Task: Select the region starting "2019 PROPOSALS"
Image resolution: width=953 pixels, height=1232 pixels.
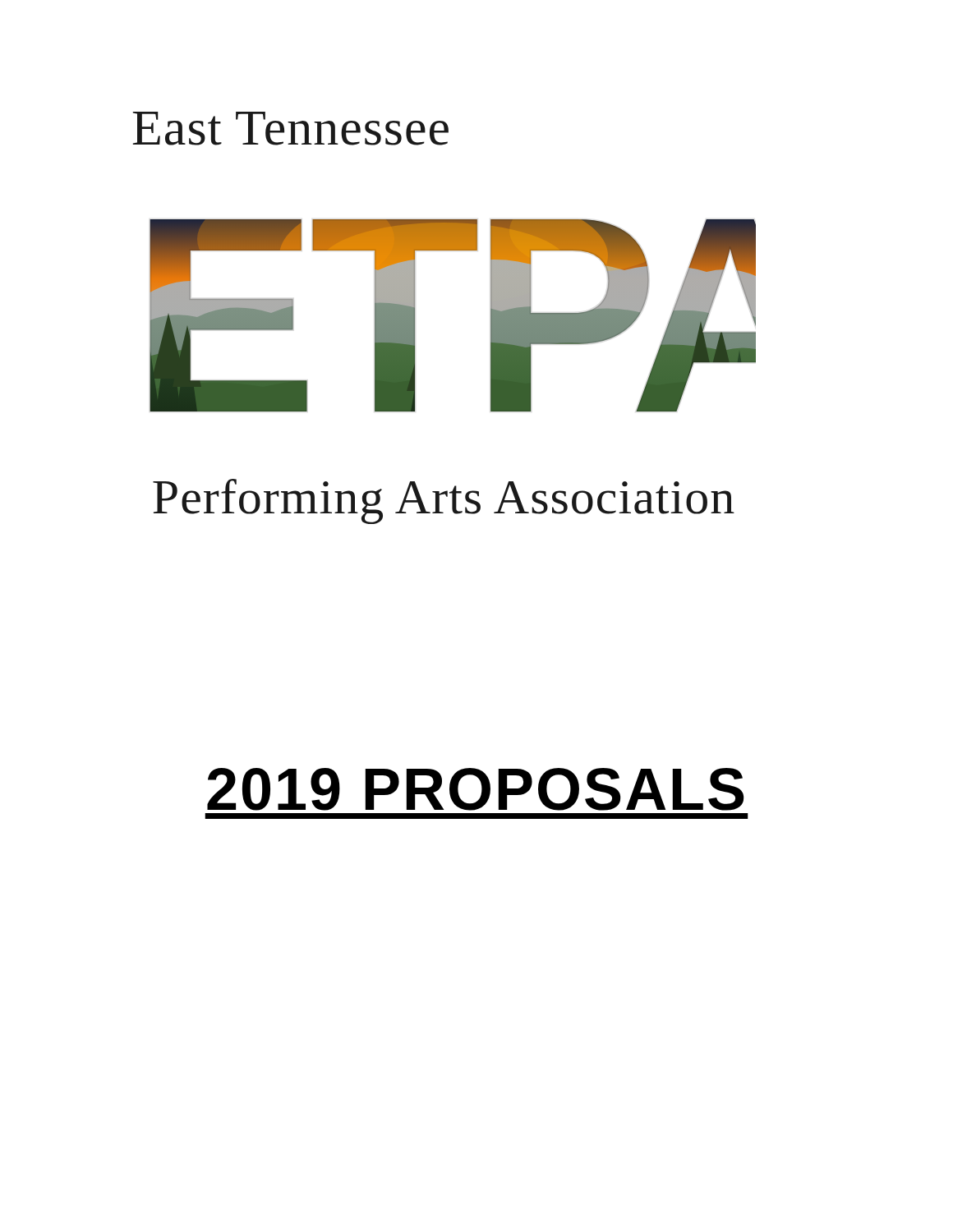Action: pyautogui.click(x=476, y=789)
